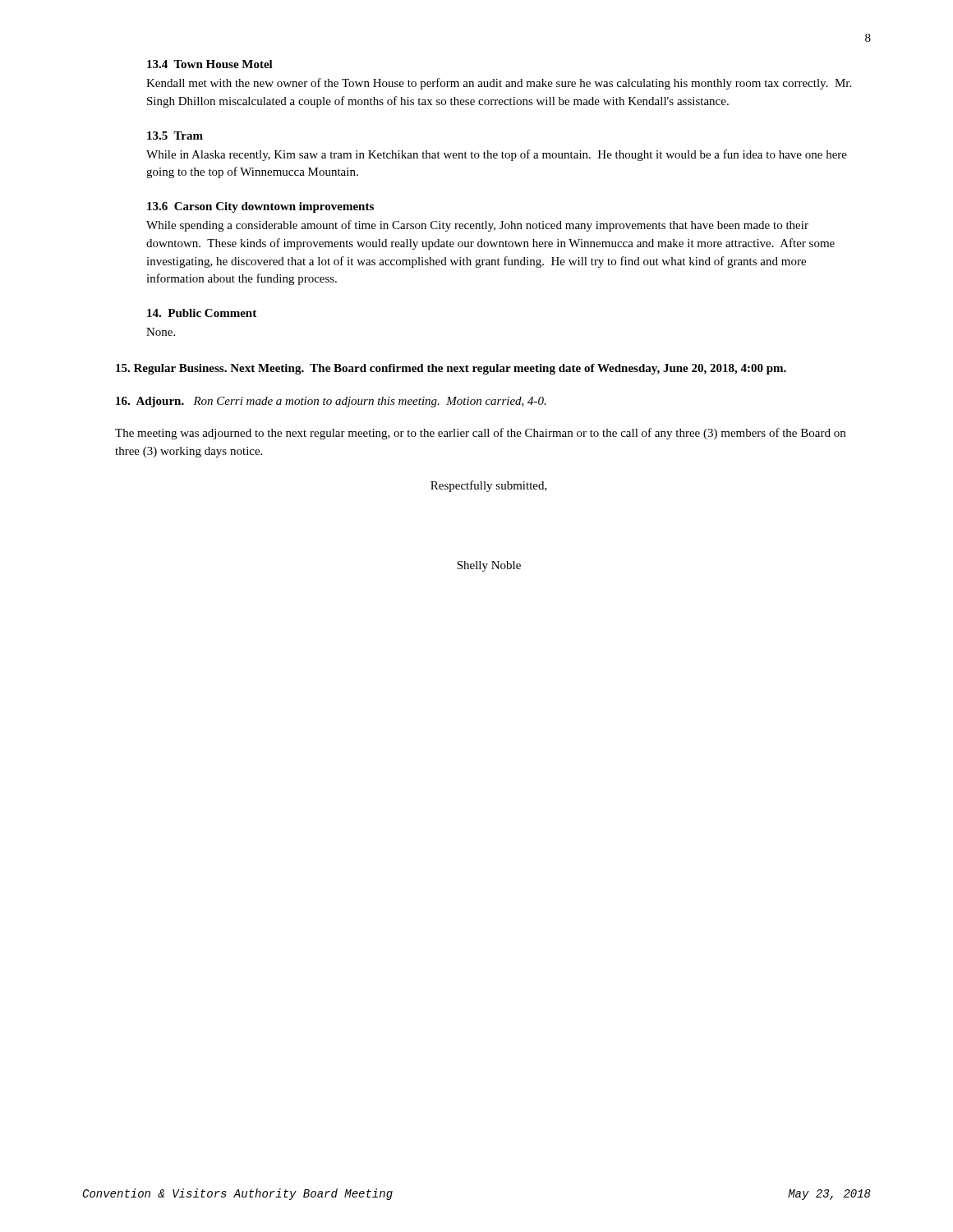Point to the block beginning "While spending a considerable amount of time"
Viewport: 953px width, 1232px height.
tap(491, 252)
